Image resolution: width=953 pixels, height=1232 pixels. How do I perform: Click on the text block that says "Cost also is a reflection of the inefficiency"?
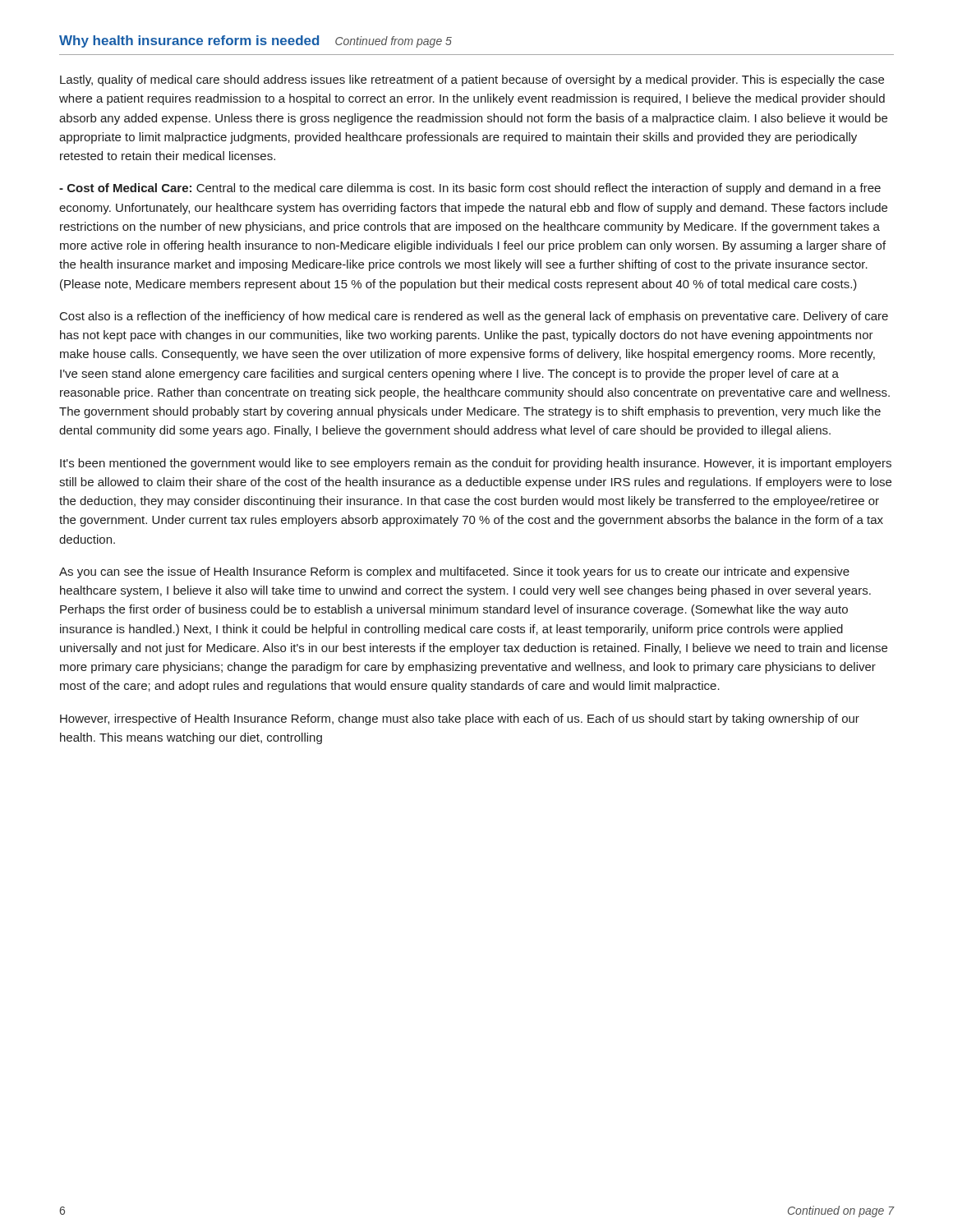pyautogui.click(x=475, y=373)
